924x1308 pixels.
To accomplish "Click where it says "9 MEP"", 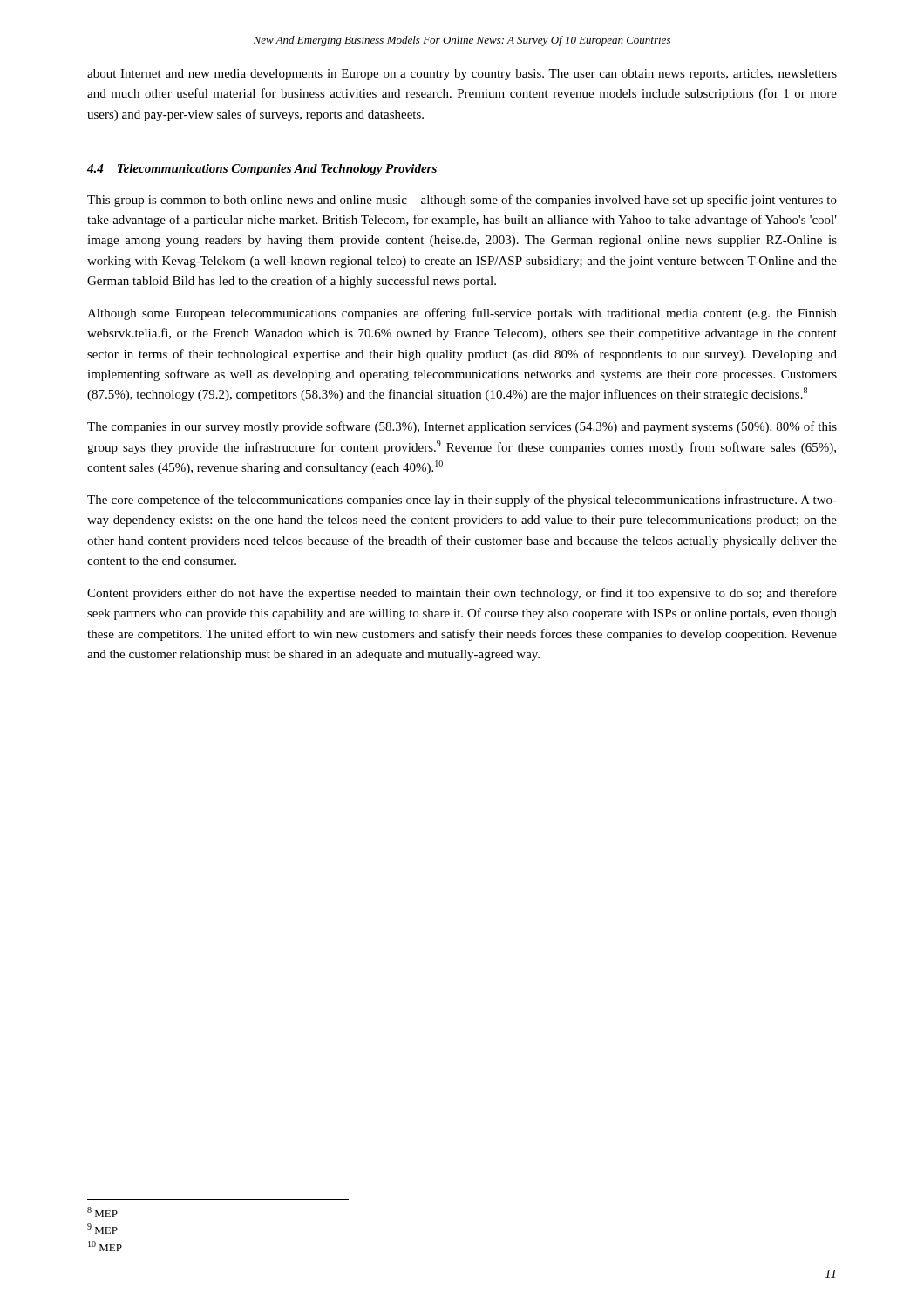I will pyautogui.click(x=102, y=1229).
